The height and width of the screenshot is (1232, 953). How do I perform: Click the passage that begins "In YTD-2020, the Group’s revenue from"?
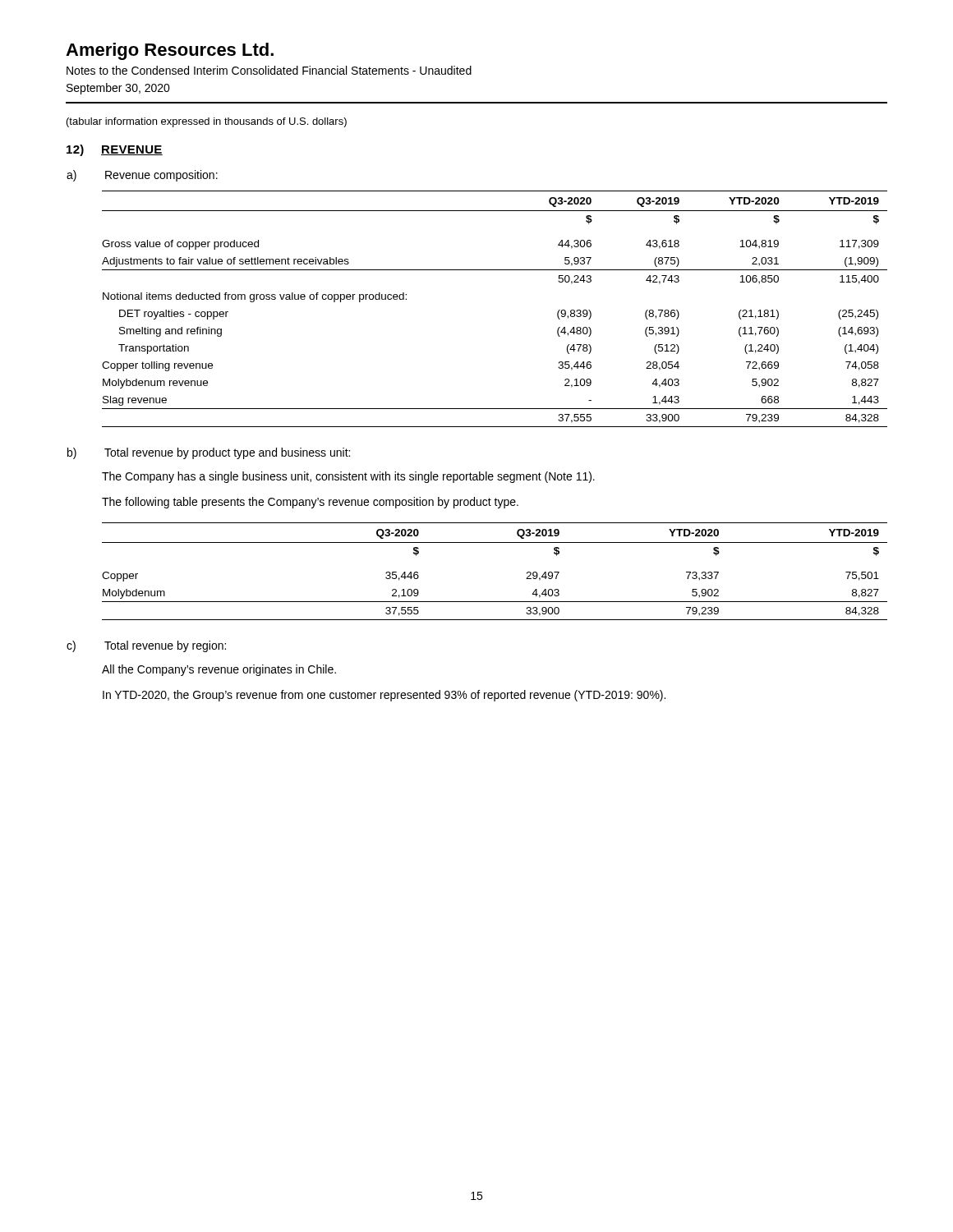(384, 695)
